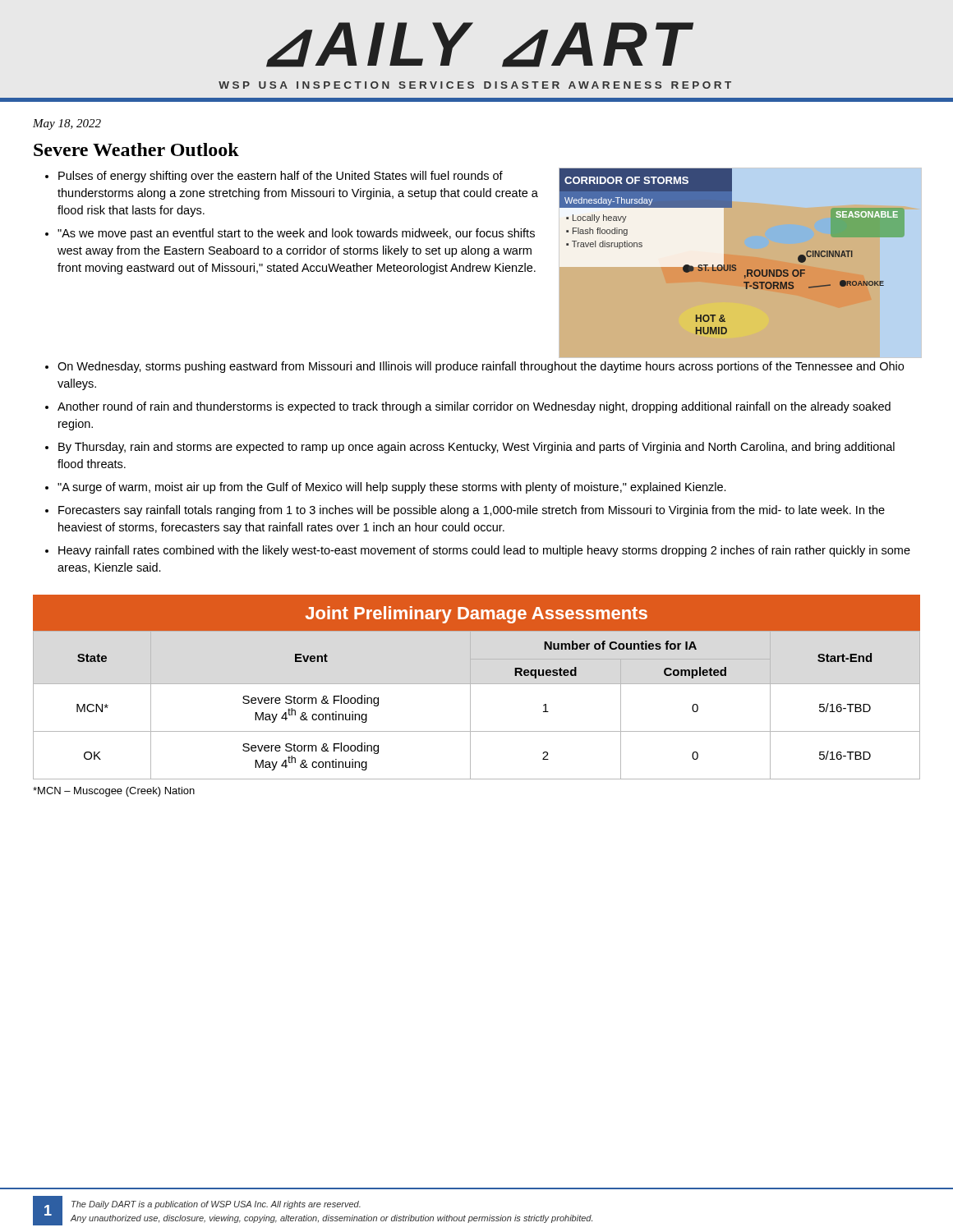Image resolution: width=953 pixels, height=1232 pixels.
Task: Locate the block starting ""A surge of warm, moist air up"
Action: coord(392,487)
